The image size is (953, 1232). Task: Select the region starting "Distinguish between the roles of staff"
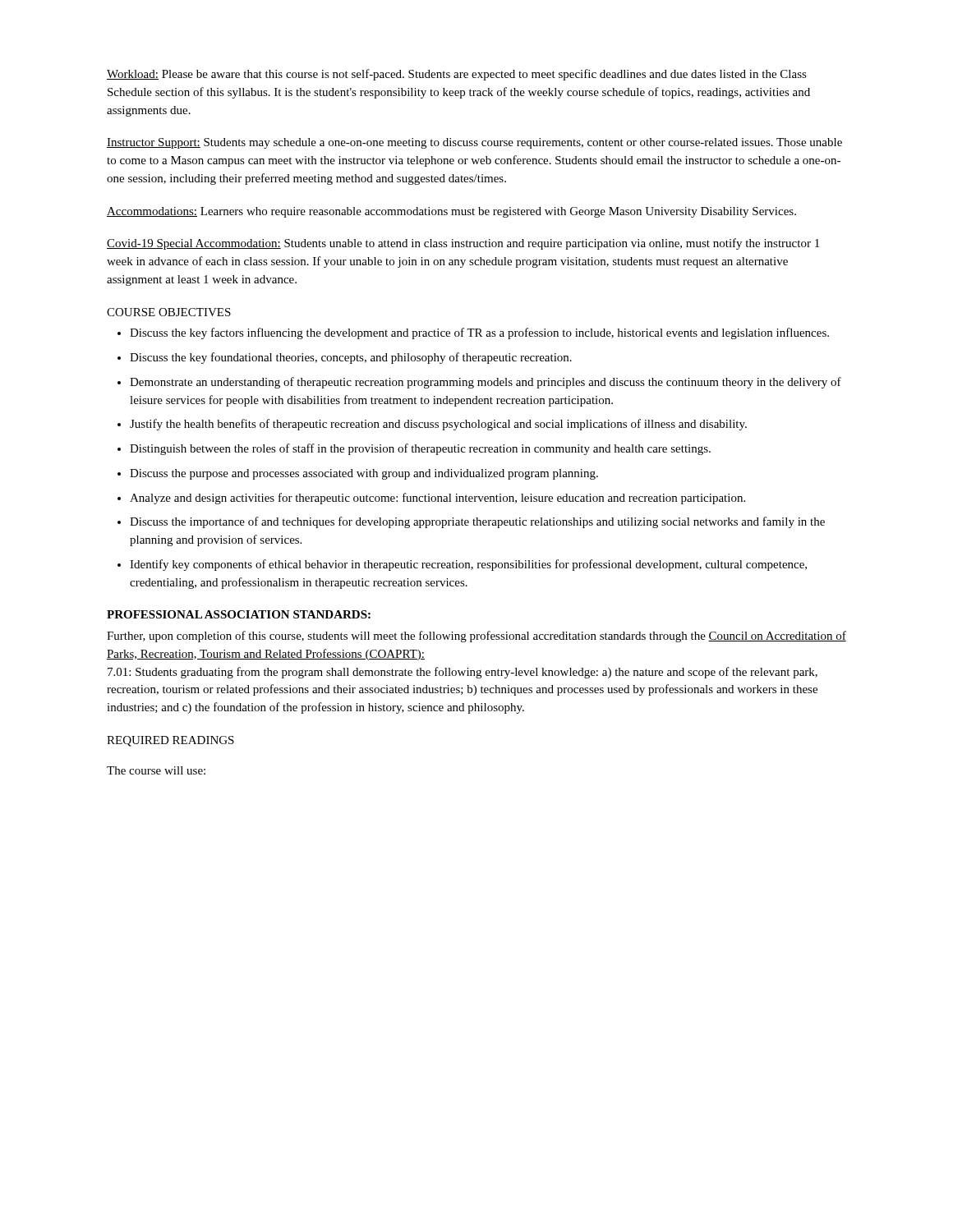pos(421,448)
